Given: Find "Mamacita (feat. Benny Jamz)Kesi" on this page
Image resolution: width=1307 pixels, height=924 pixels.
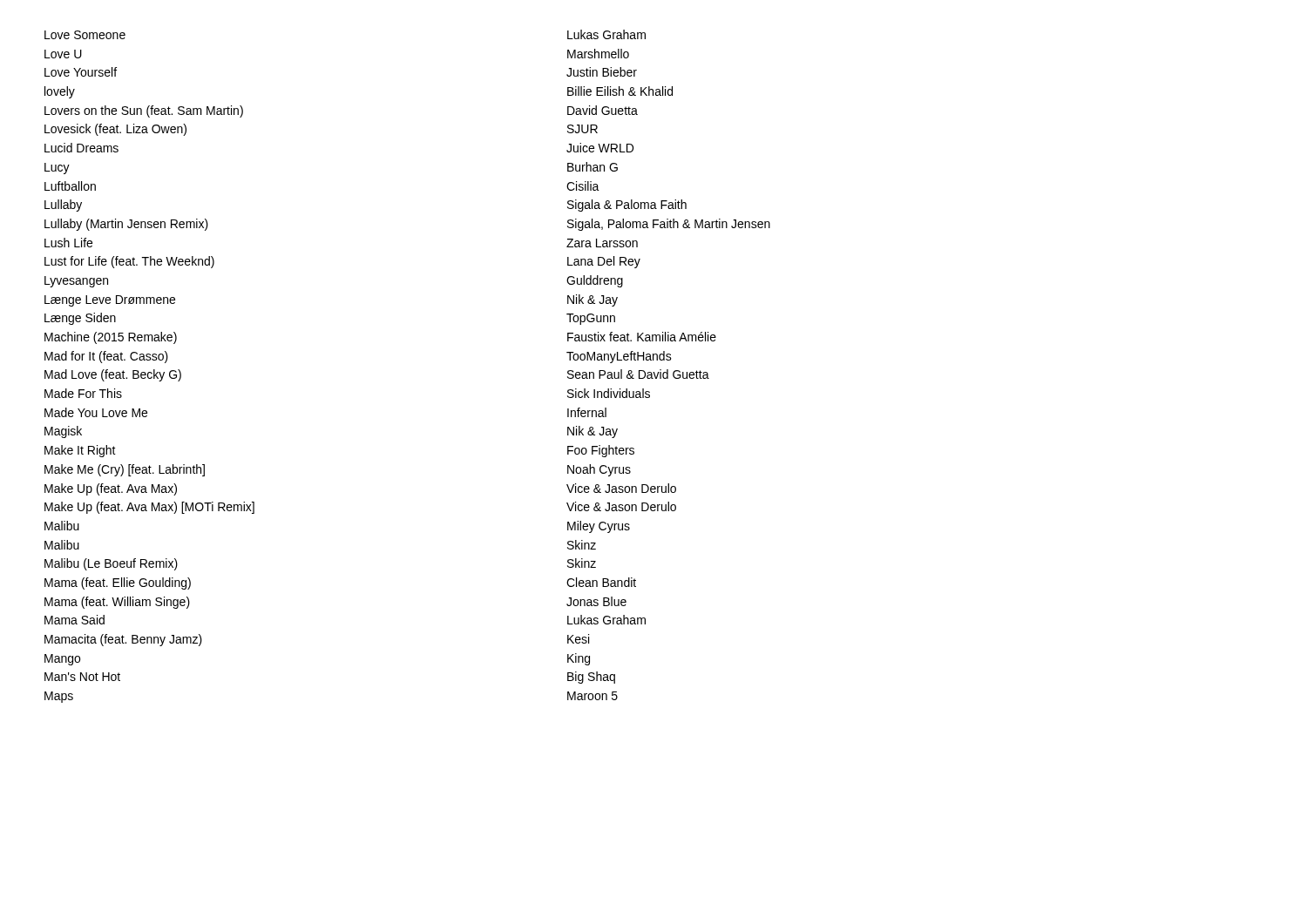Looking at the screenshot, I should pyautogui.click(x=120, y=640).
